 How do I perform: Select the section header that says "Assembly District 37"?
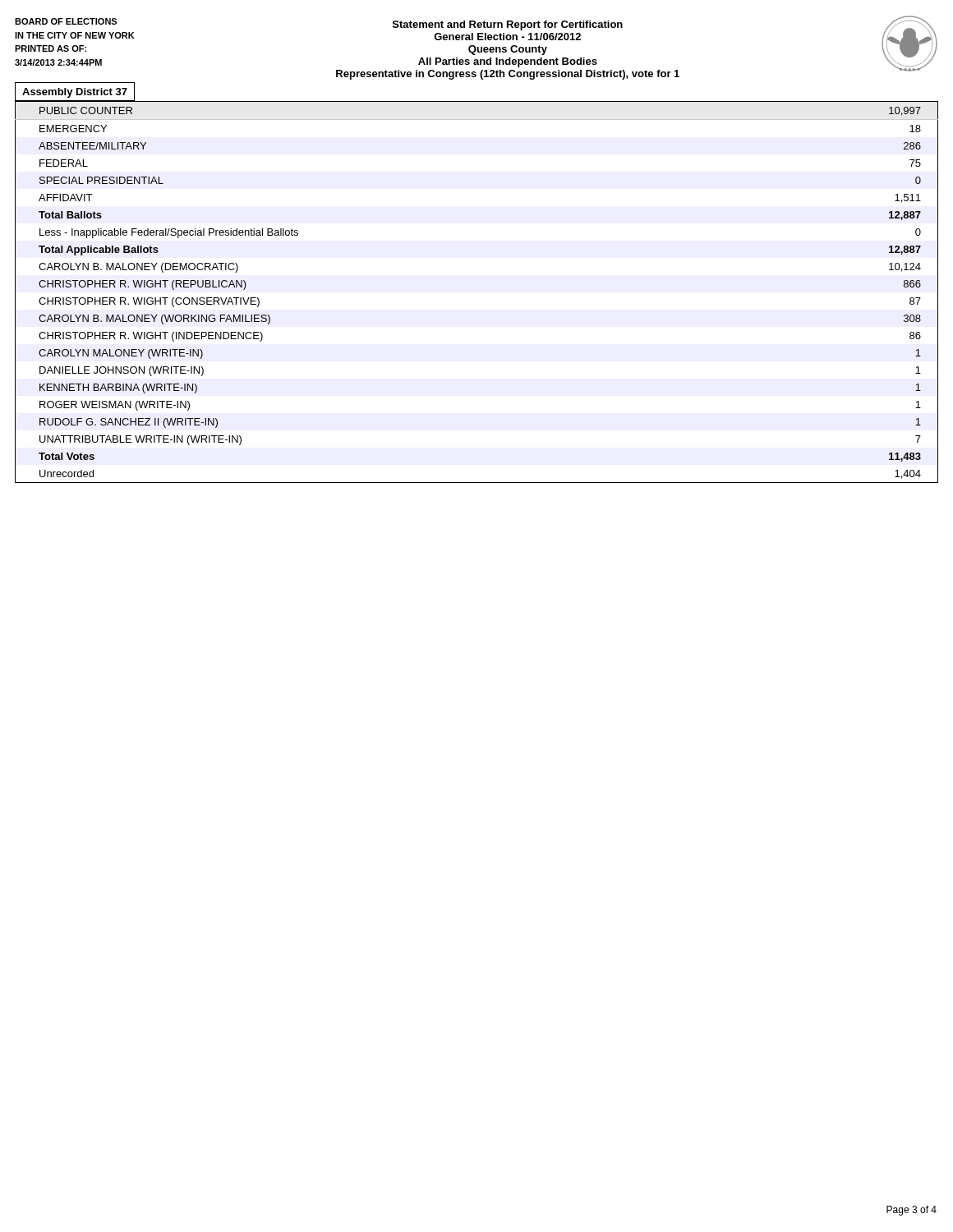(75, 92)
